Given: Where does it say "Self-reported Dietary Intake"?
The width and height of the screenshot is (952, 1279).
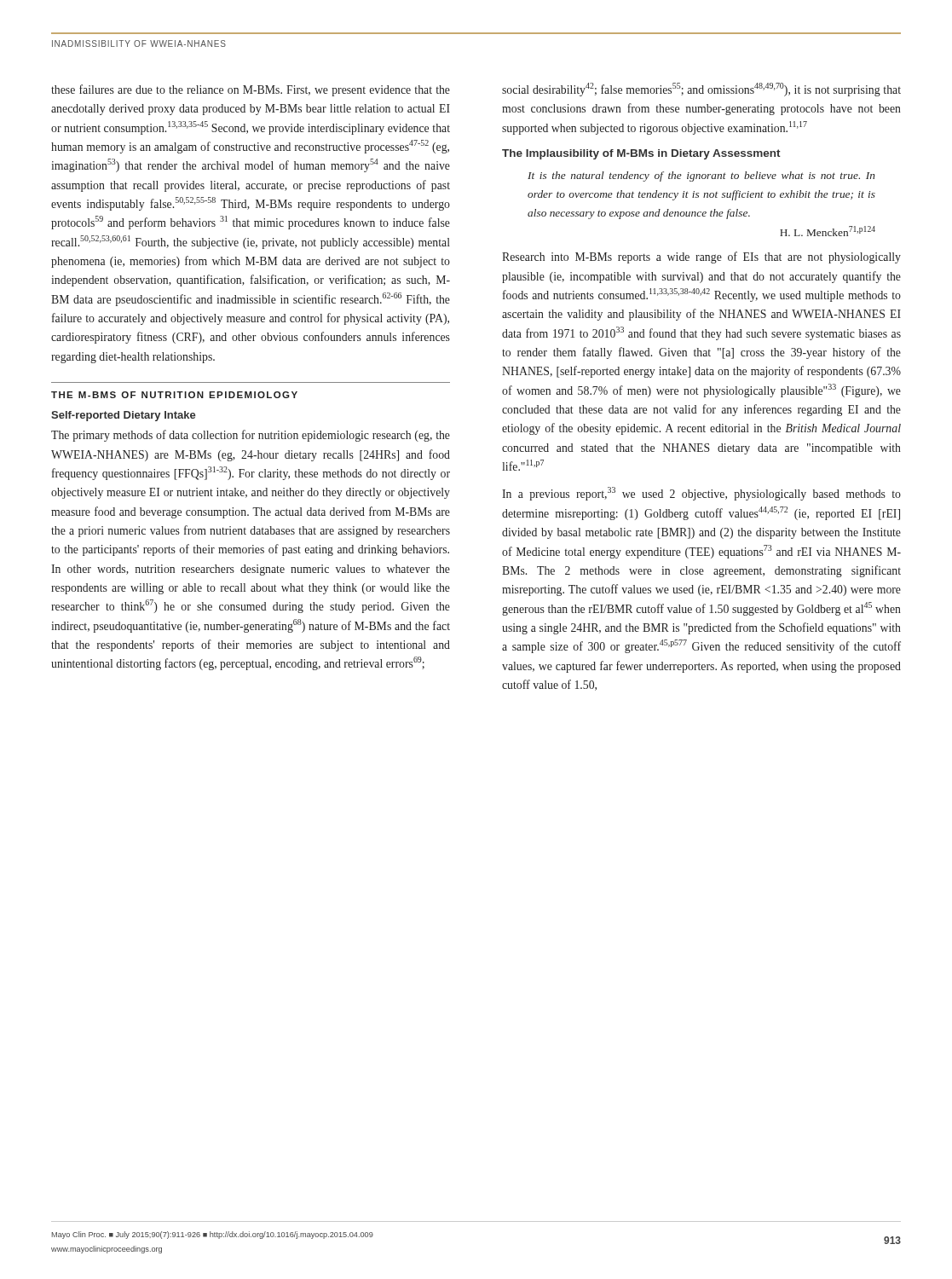Looking at the screenshot, I should tap(123, 415).
